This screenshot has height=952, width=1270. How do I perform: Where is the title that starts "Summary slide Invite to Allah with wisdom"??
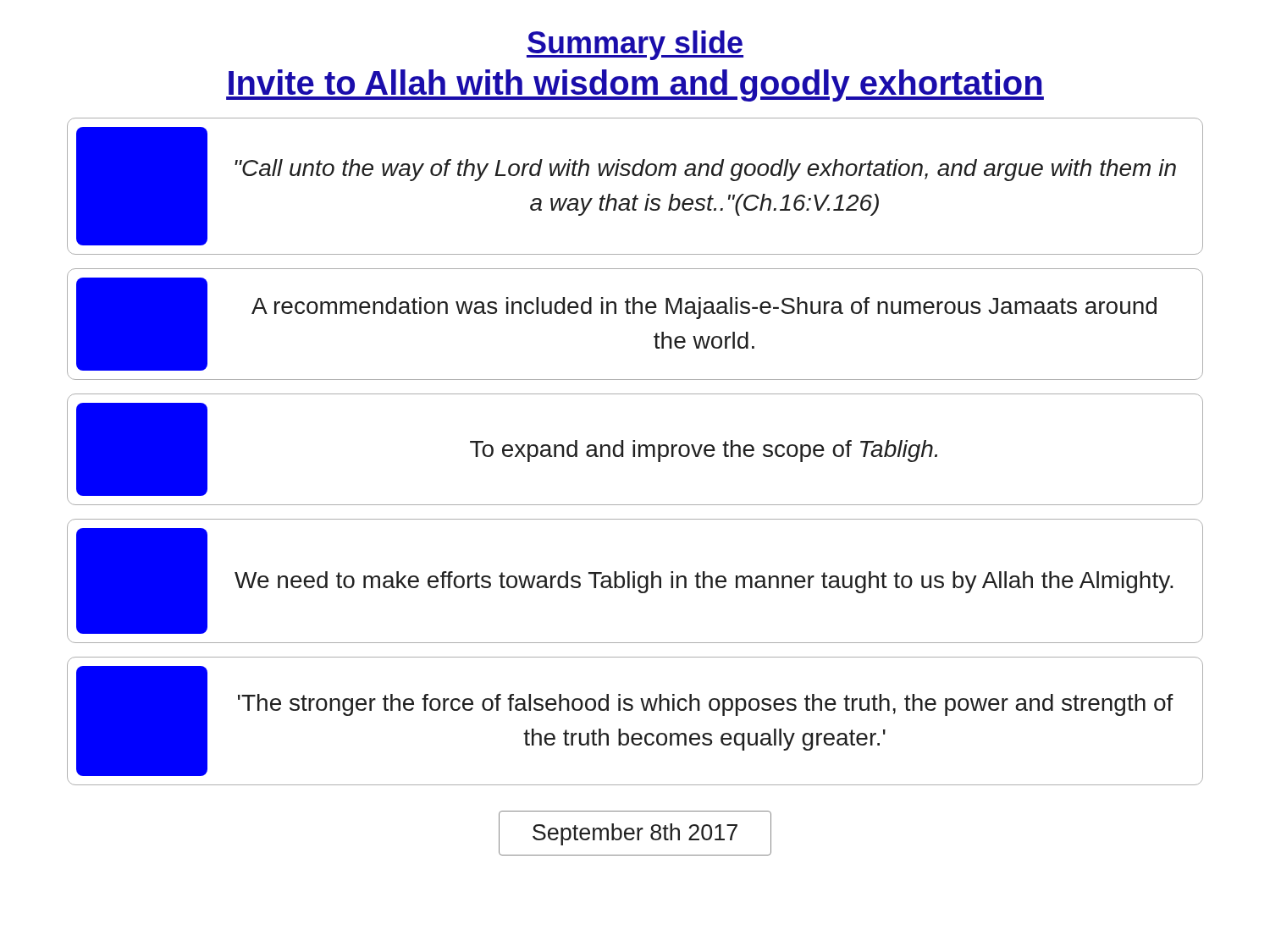coord(635,64)
